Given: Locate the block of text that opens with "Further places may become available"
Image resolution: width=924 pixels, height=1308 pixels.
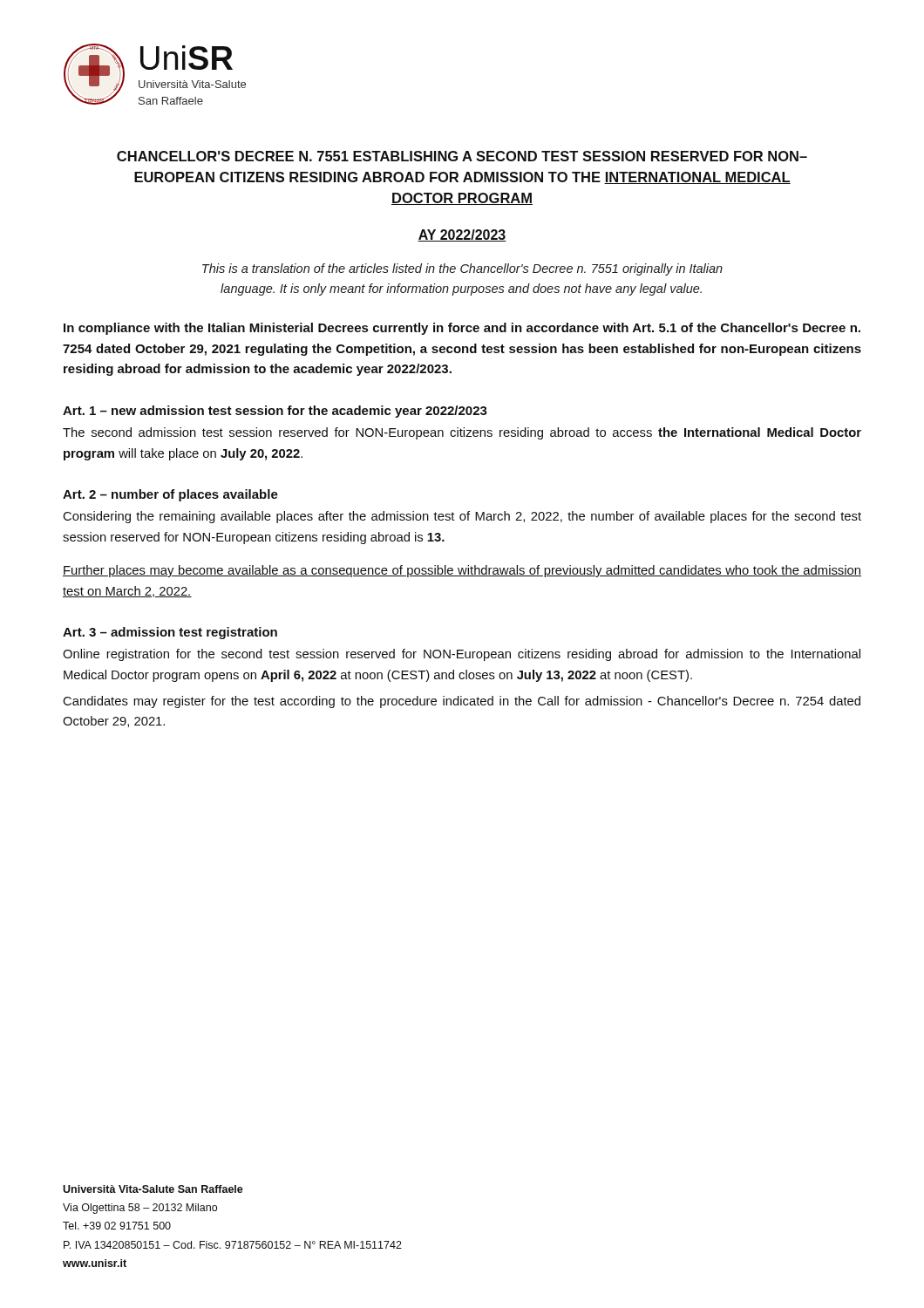Looking at the screenshot, I should coord(462,580).
